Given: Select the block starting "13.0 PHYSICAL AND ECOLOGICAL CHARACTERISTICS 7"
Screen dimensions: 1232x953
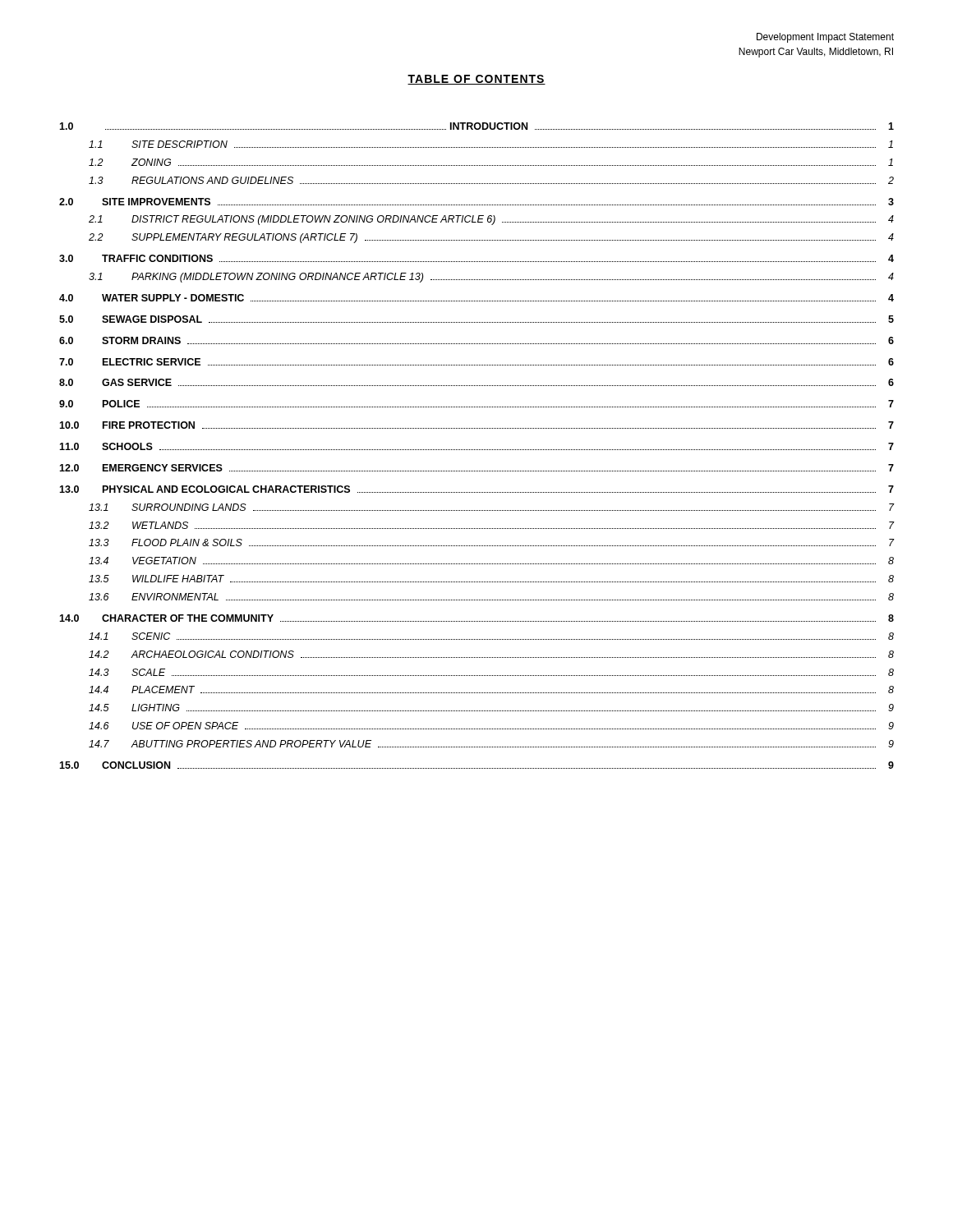Looking at the screenshot, I should 476,490.
